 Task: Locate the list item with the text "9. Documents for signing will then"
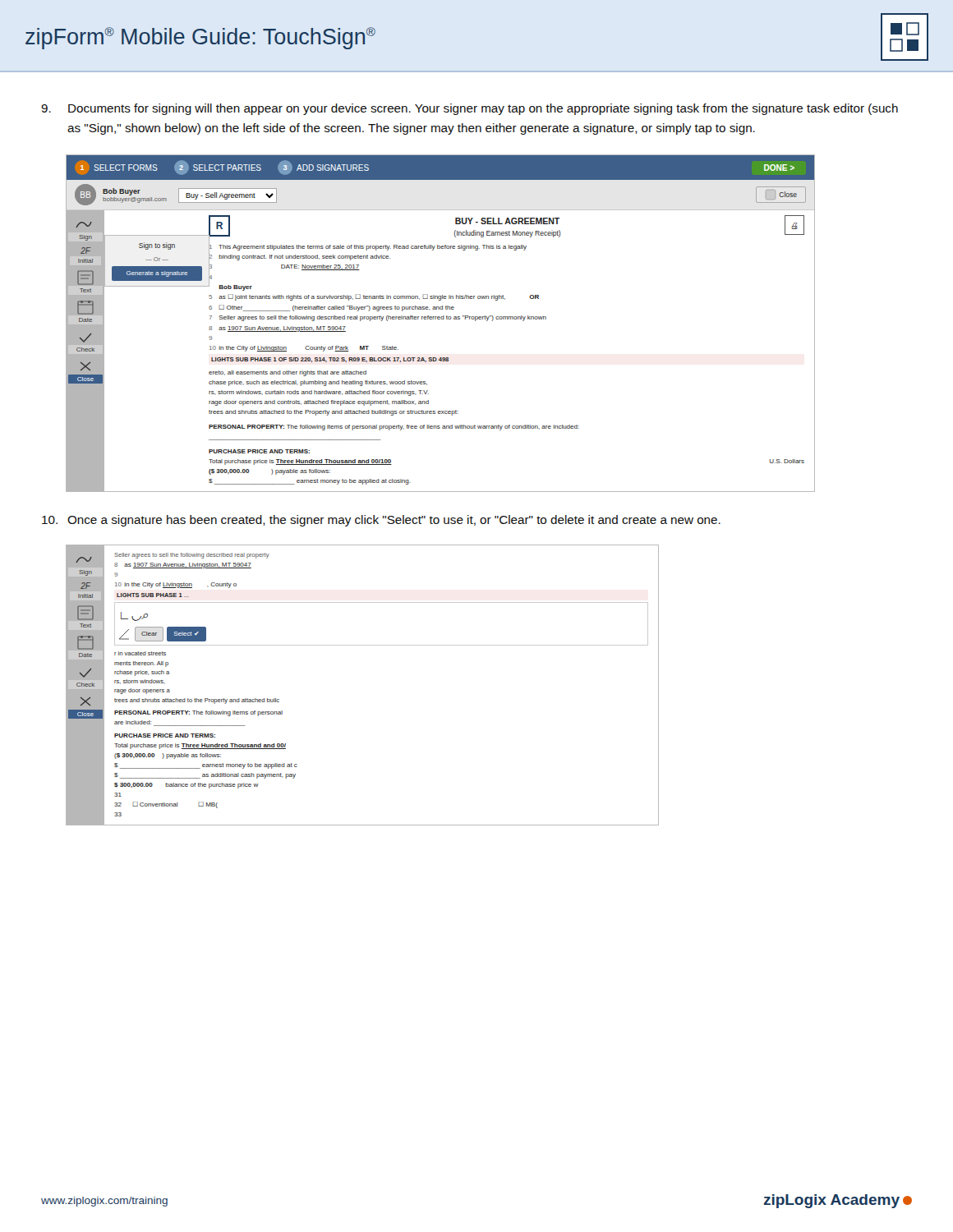tap(476, 118)
